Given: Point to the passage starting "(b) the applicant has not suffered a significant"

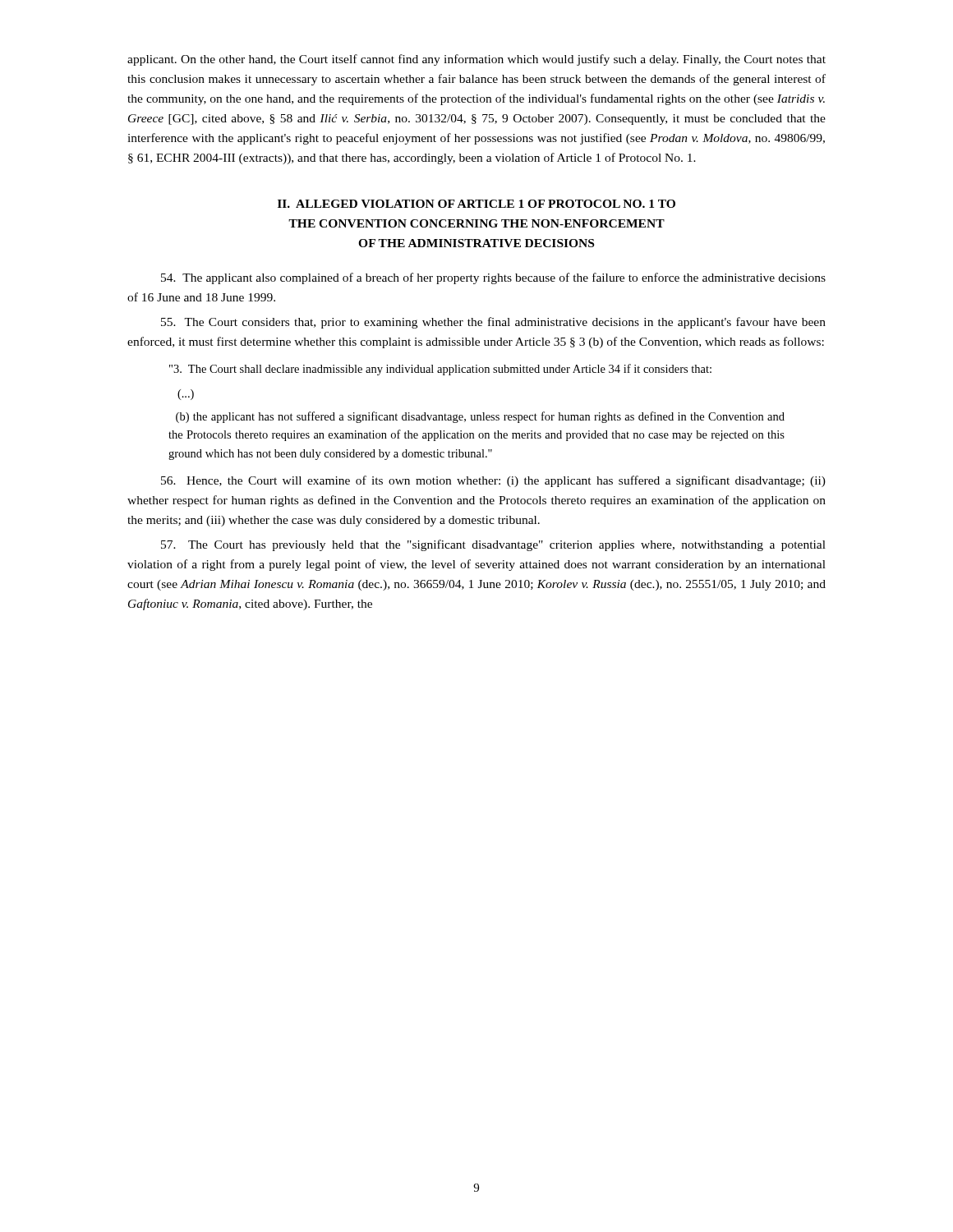Looking at the screenshot, I should click(476, 435).
